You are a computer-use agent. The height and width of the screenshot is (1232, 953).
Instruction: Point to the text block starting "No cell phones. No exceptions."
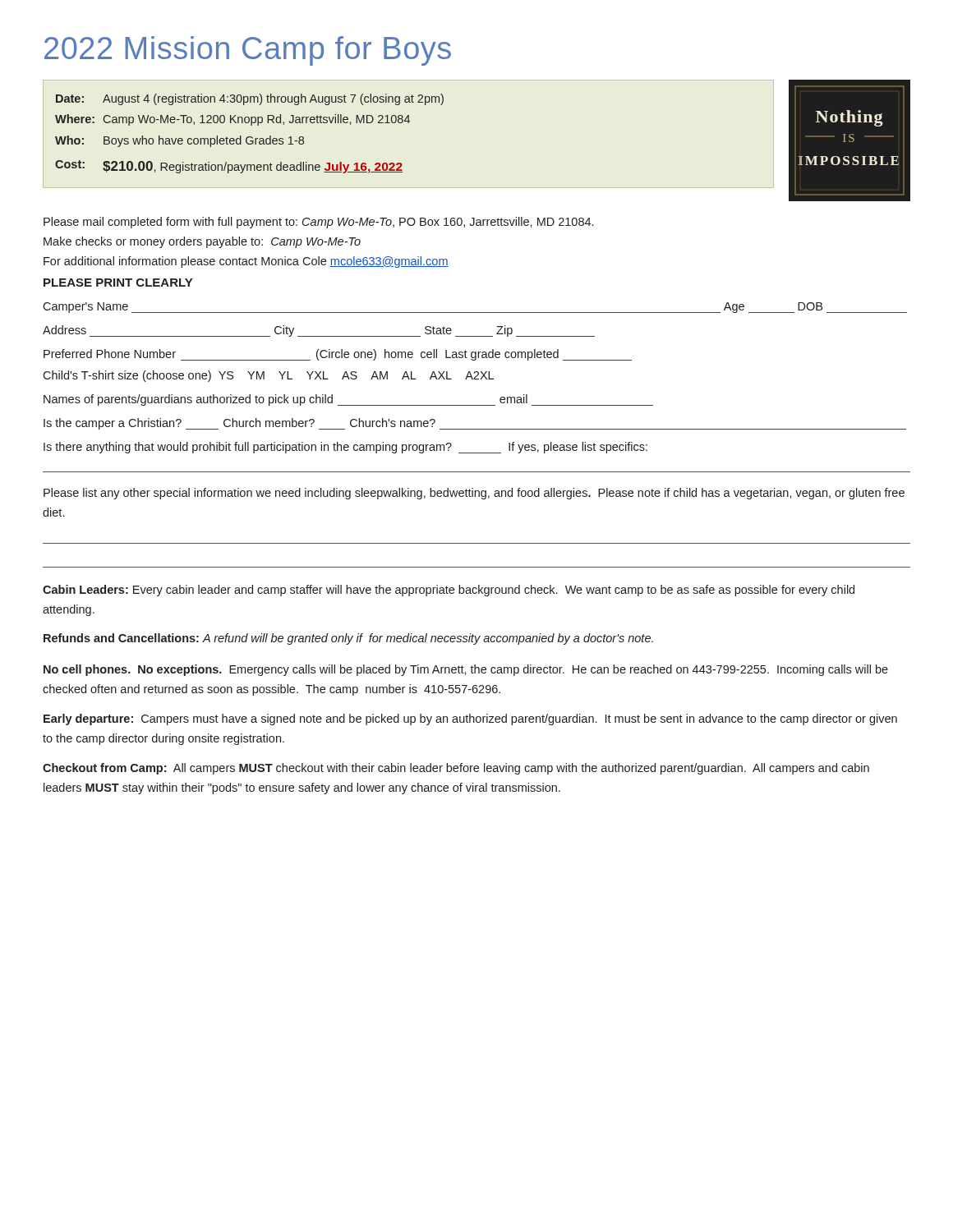coord(465,680)
